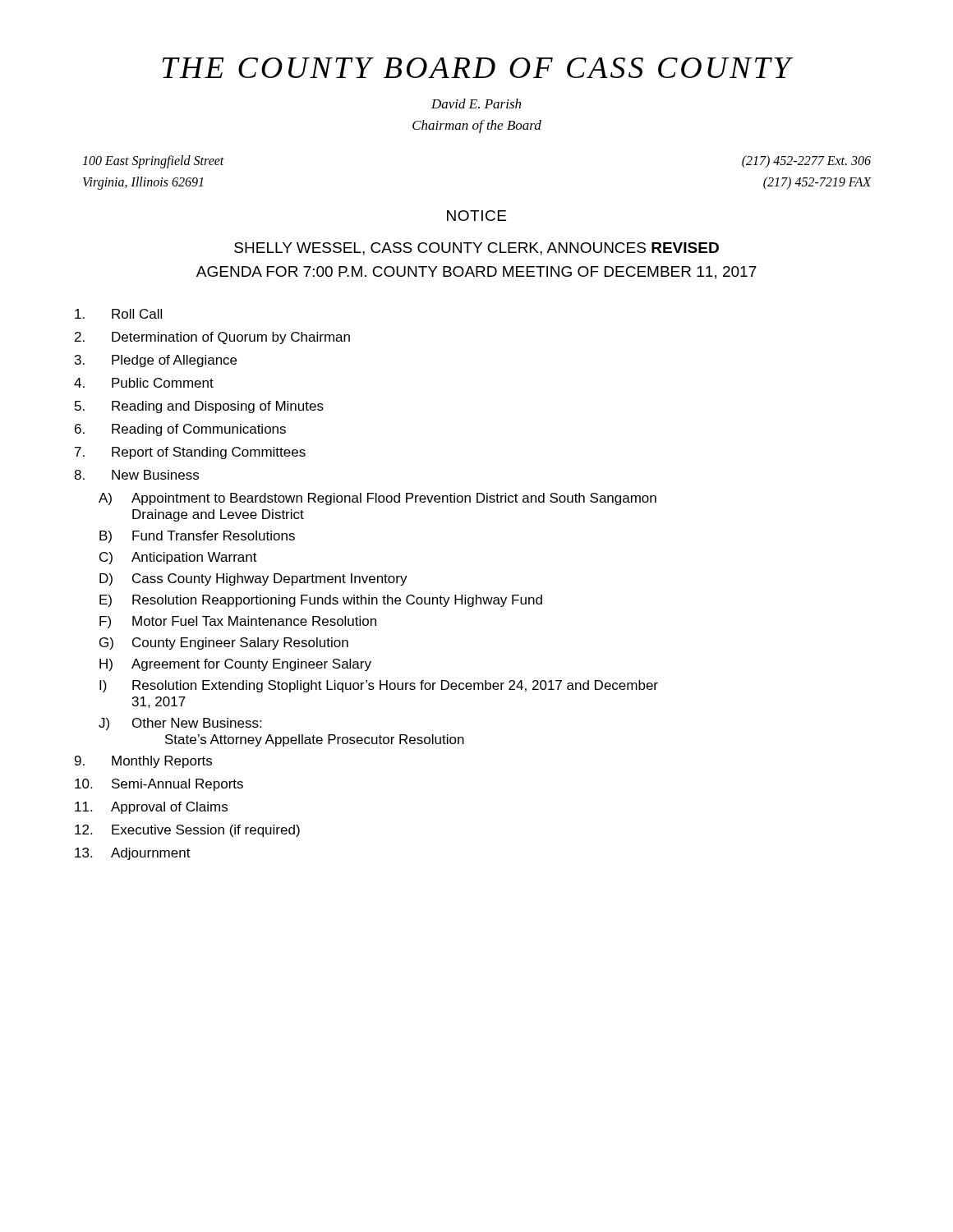Click on the list item that says "4. Public Comment"
This screenshot has width=953, height=1232.
click(x=144, y=383)
